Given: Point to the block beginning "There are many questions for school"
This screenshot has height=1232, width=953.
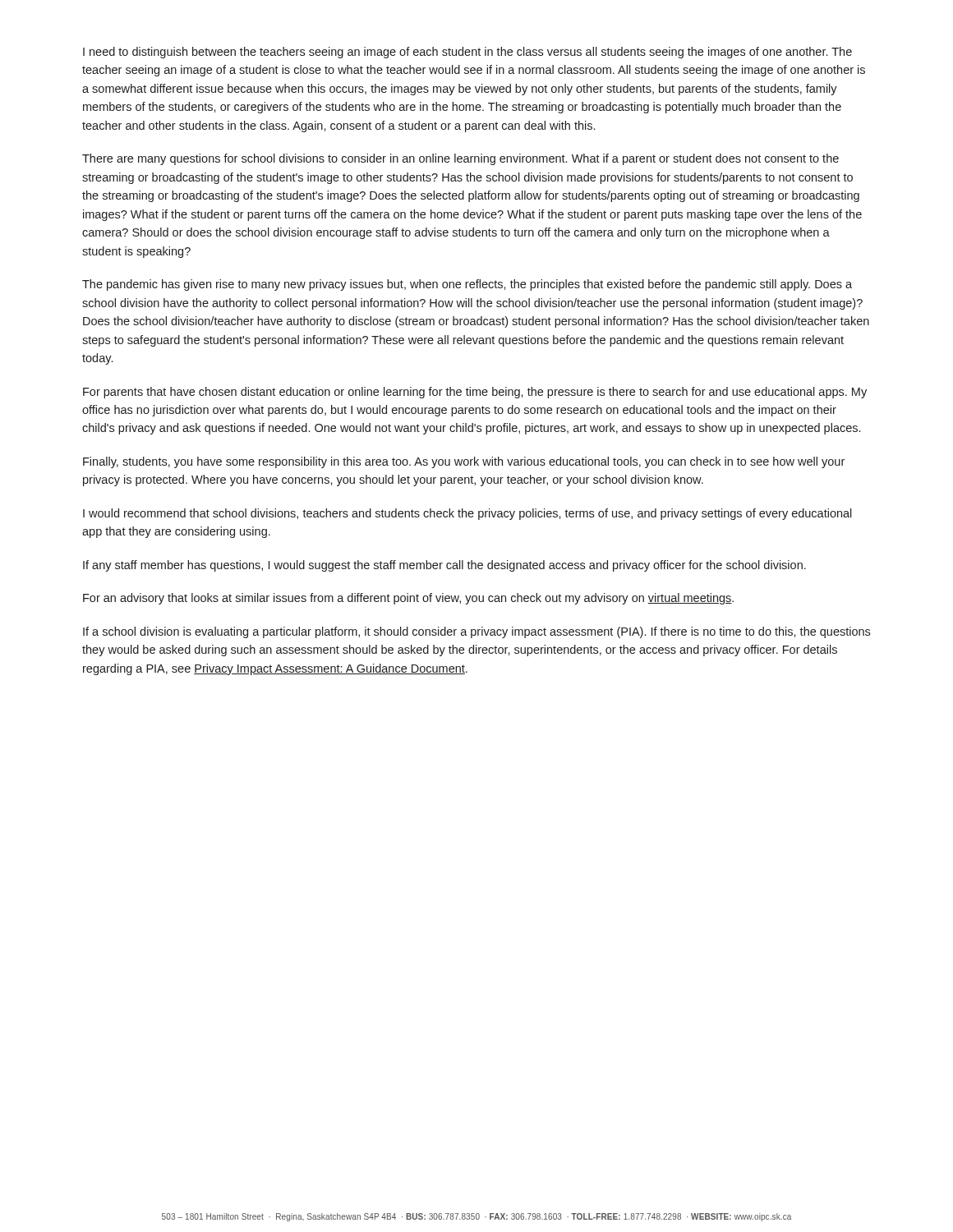Looking at the screenshot, I should pyautogui.click(x=472, y=205).
